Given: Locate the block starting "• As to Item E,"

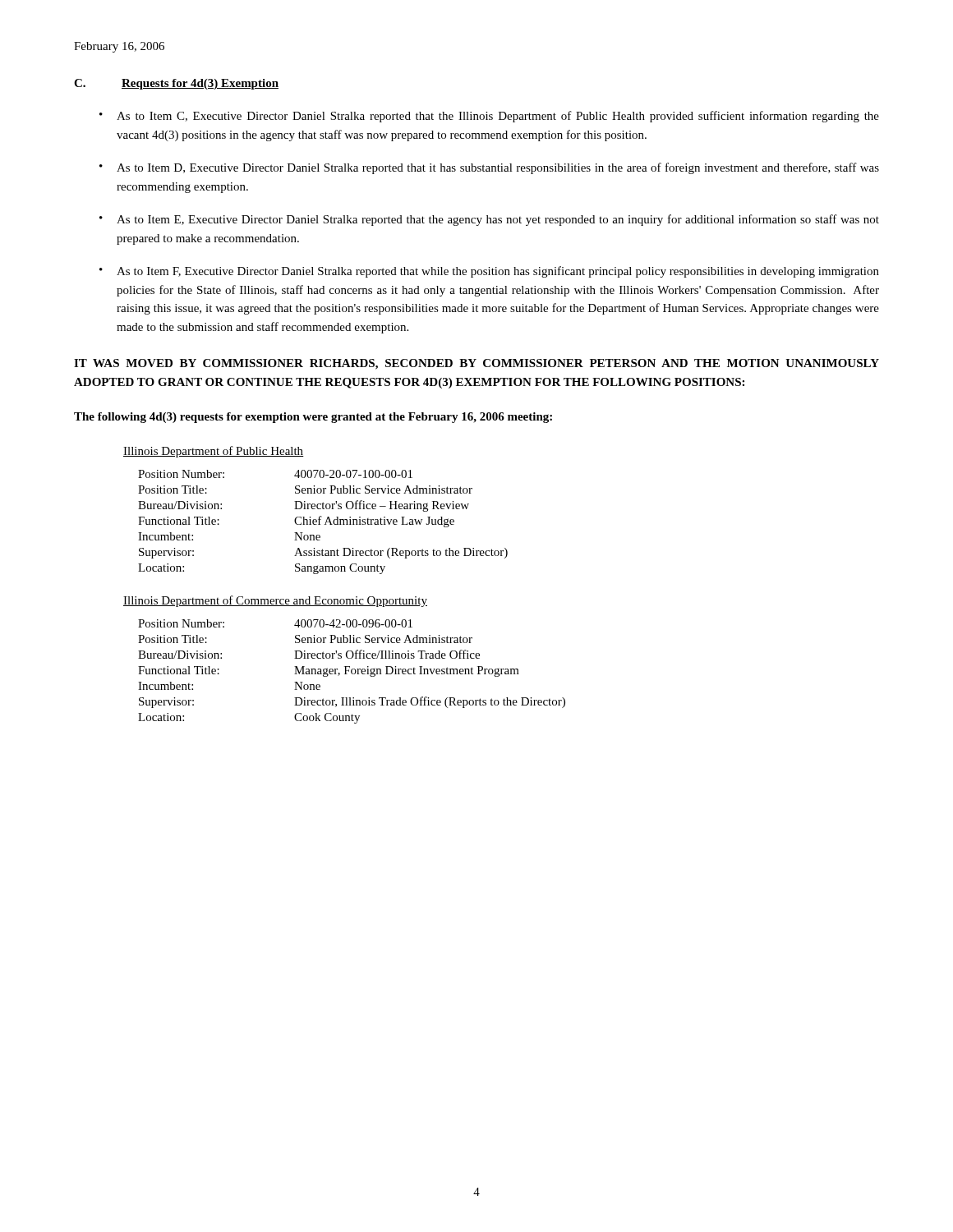Looking at the screenshot, I should coord(489,229).
